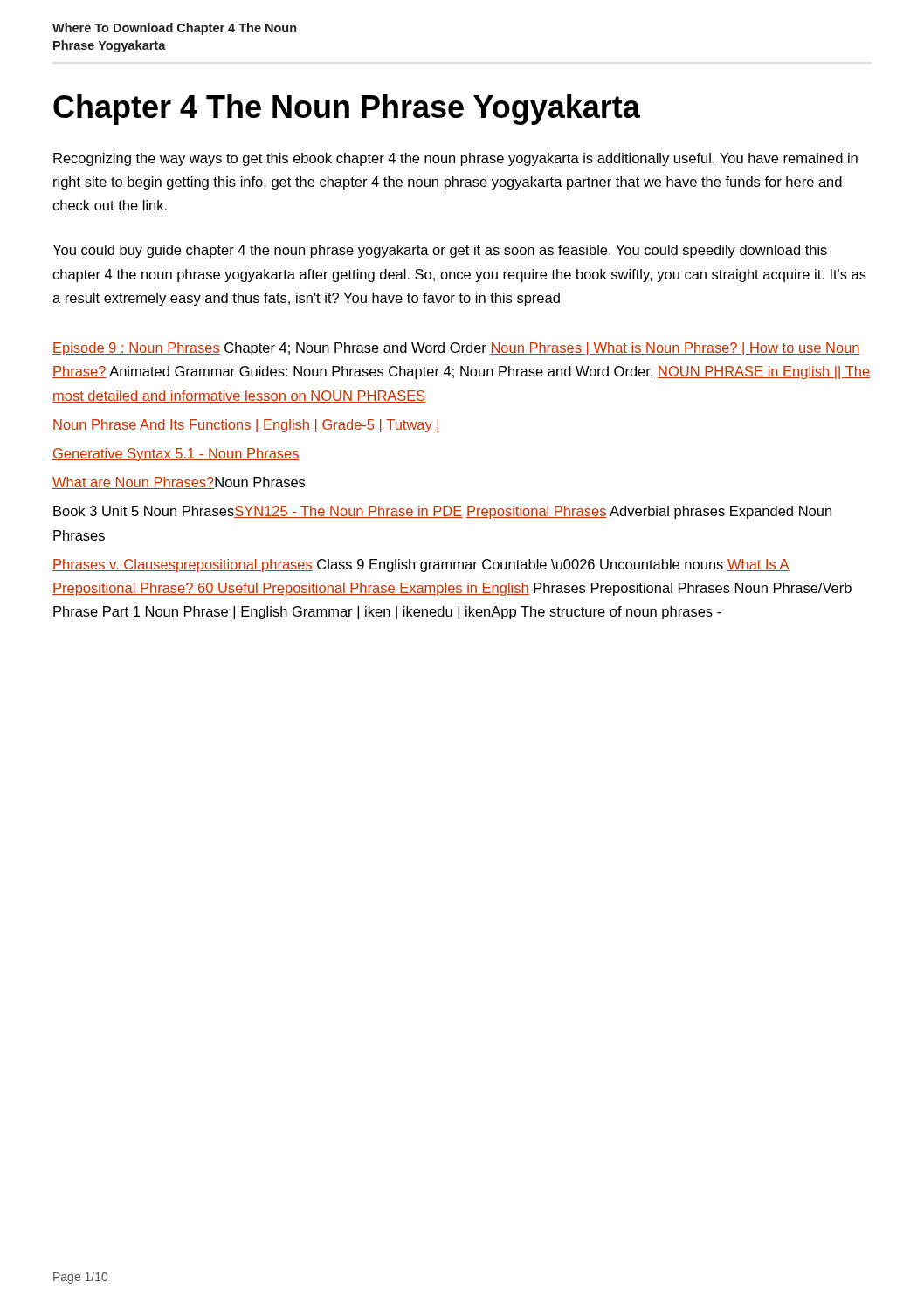Find the passage starting "Noun Phrase And Its Functions | English"
924x1310 pixels.
point(246,424)
